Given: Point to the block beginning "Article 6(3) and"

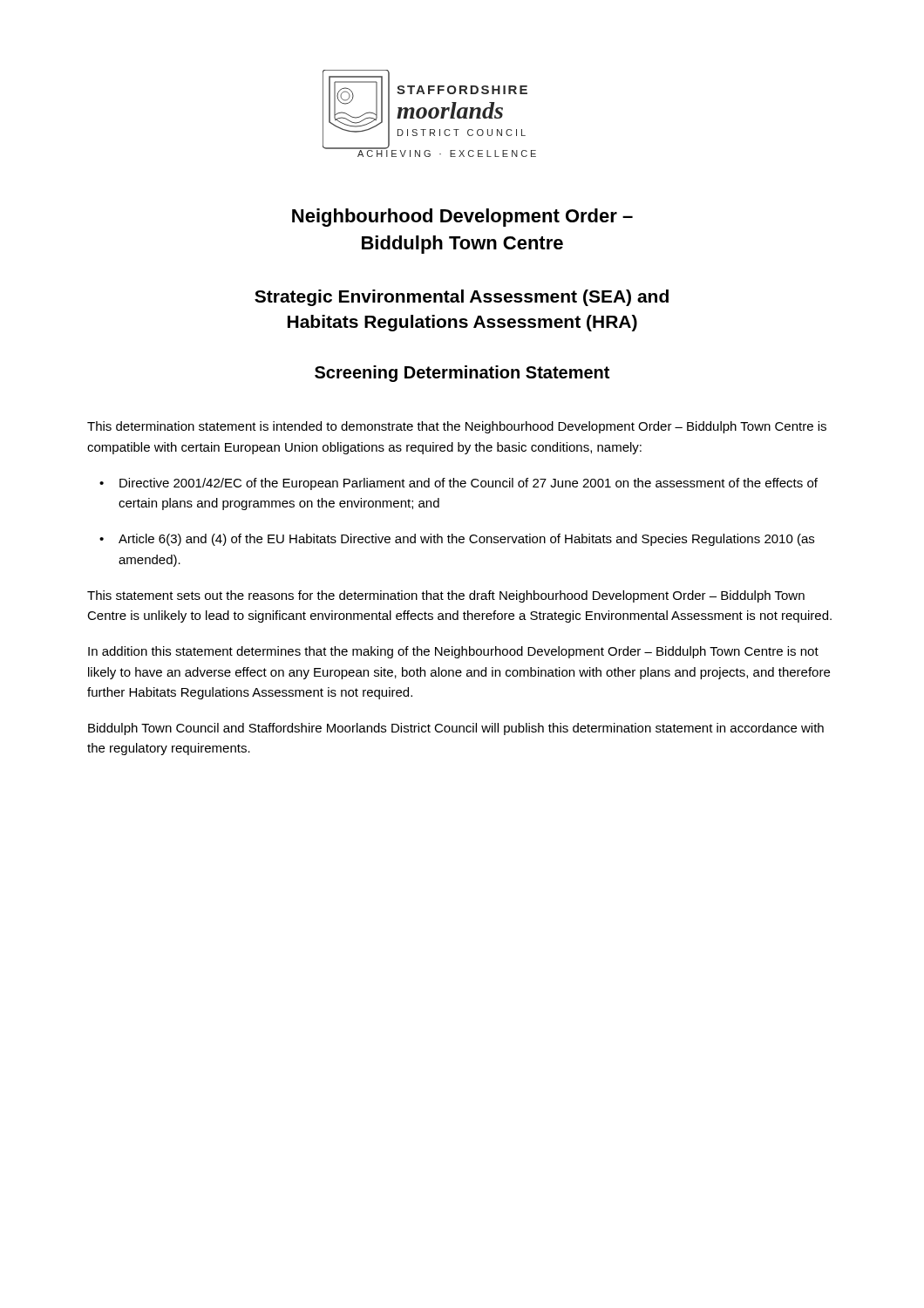Looking at the screenshot, I should 467,549.
